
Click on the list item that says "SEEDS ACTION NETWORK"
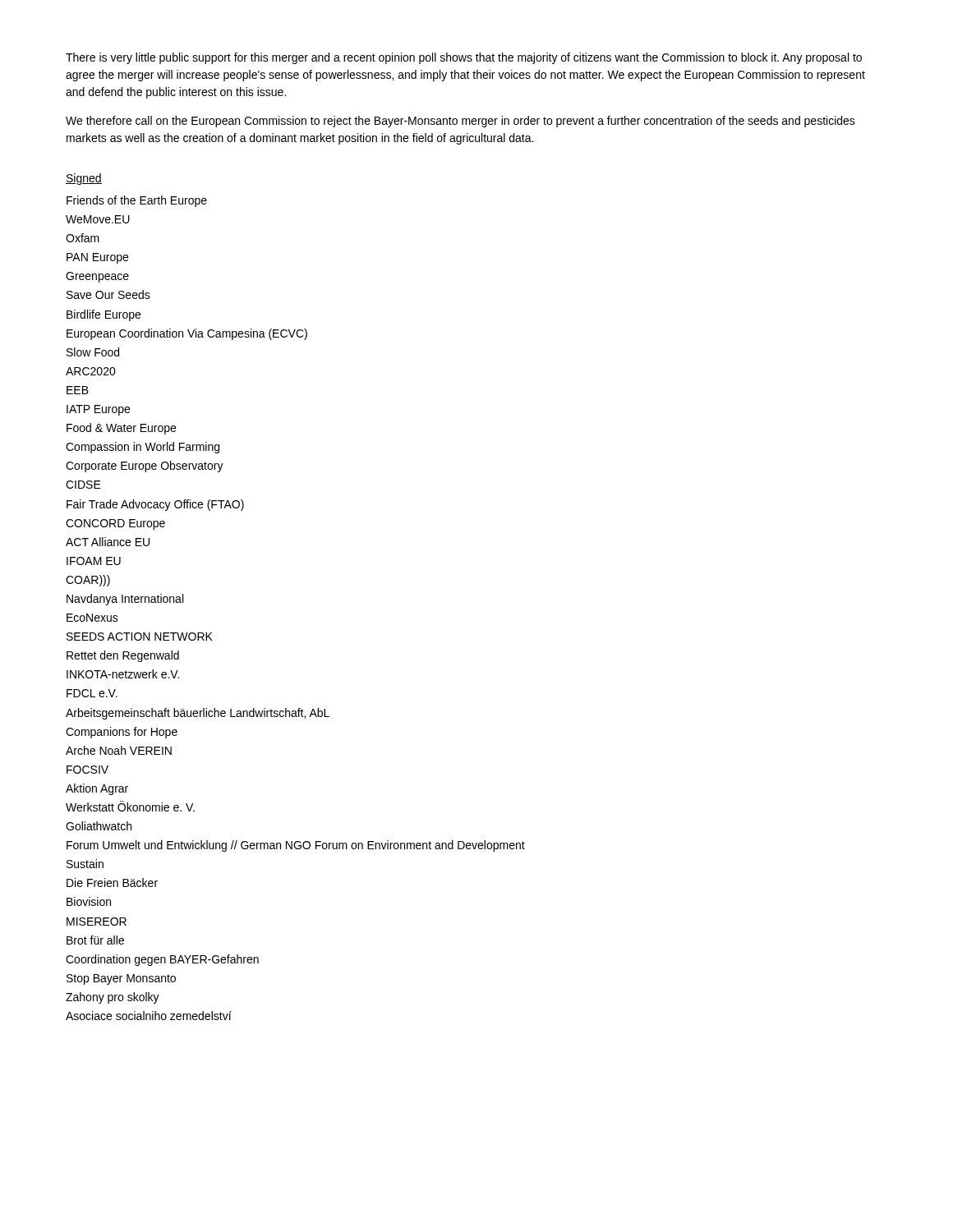[x=139, y=637]
